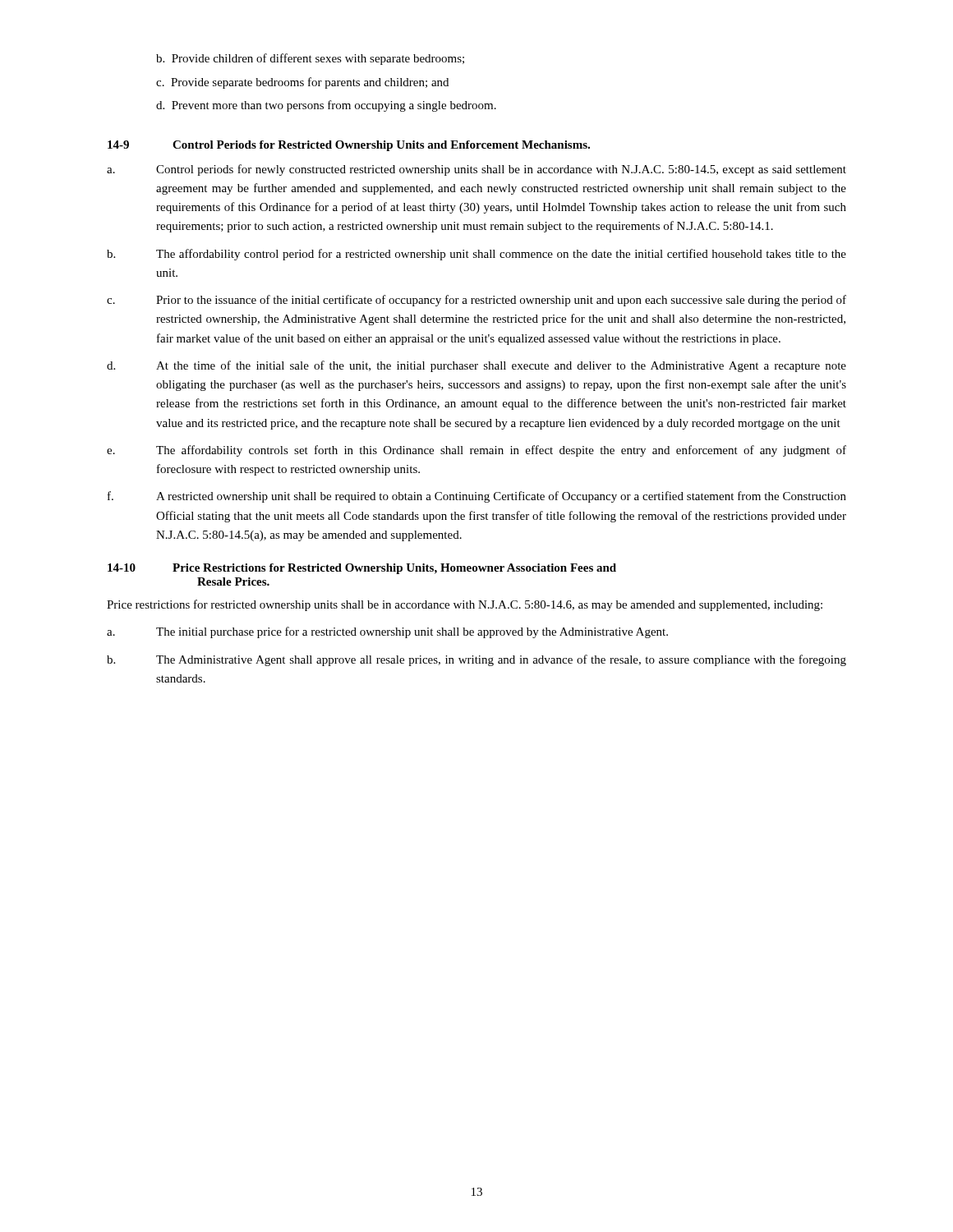Viewport: 953px width, 1232px height.
Task: Find the text block that reads "Price restrictions for"
Action: point(465,604)
